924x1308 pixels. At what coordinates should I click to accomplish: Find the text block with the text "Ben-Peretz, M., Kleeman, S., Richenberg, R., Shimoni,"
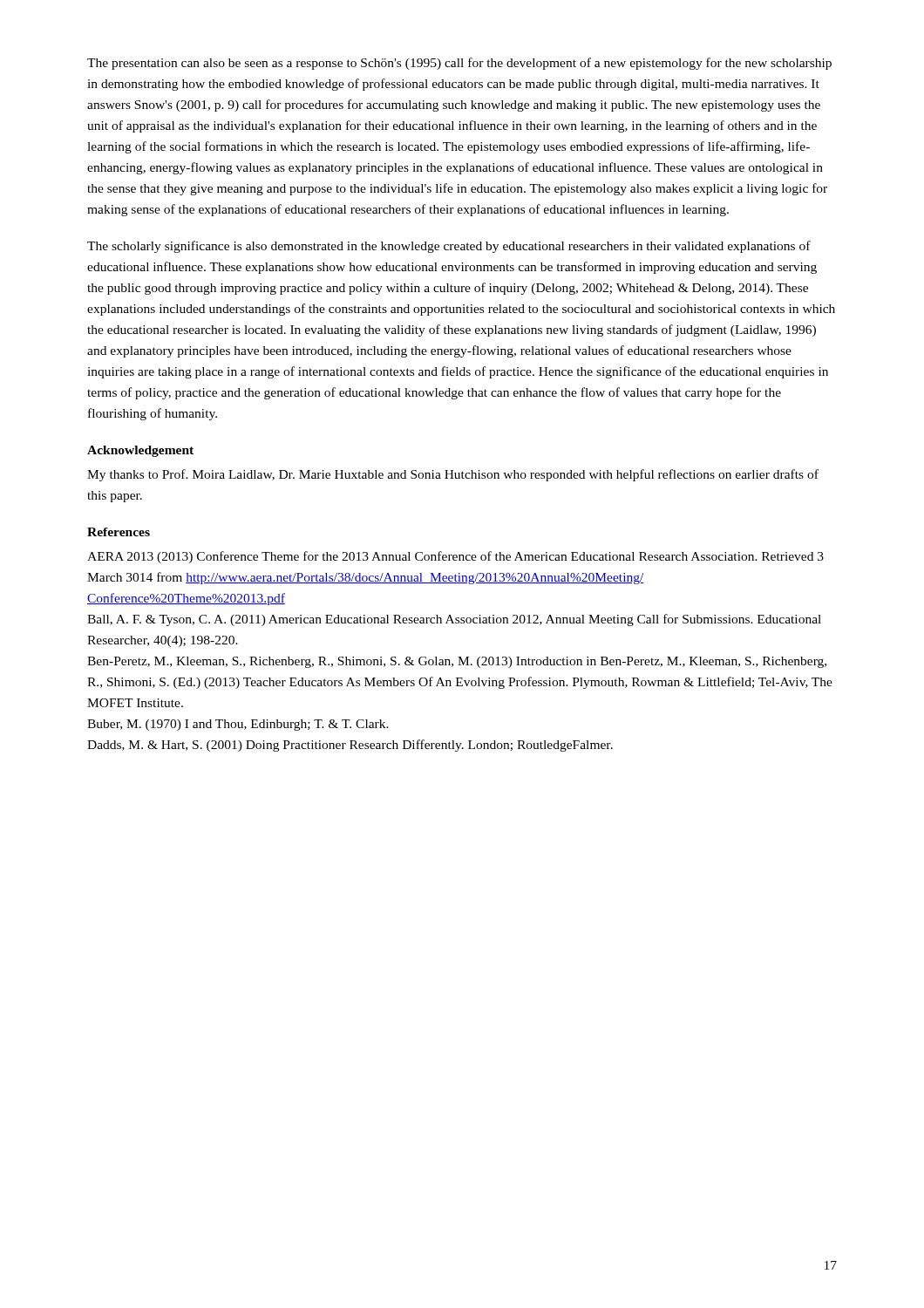[x=462, y=682]
